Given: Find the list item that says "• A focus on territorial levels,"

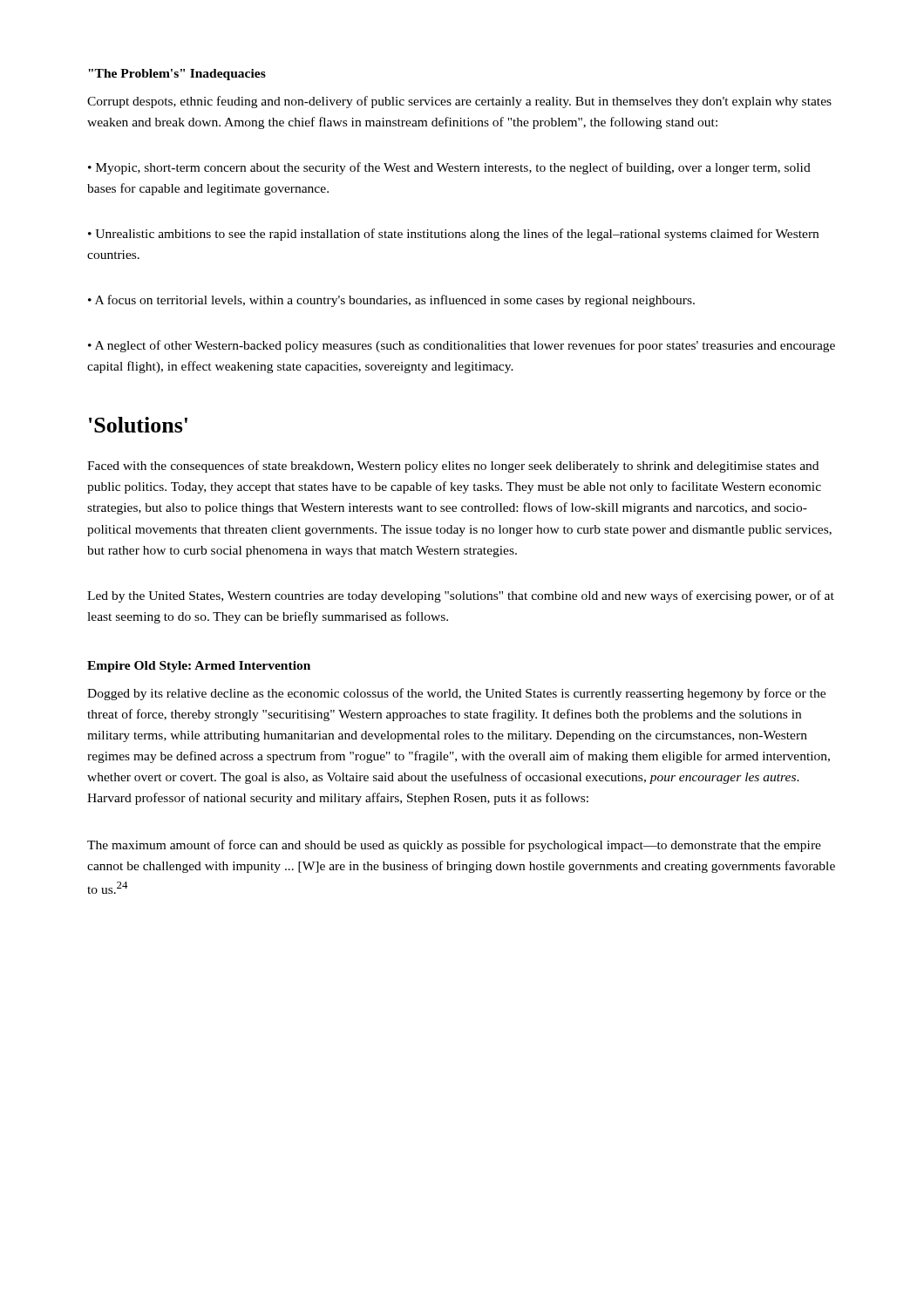Looking at the screenshot, I should click(x=391, y=300).
